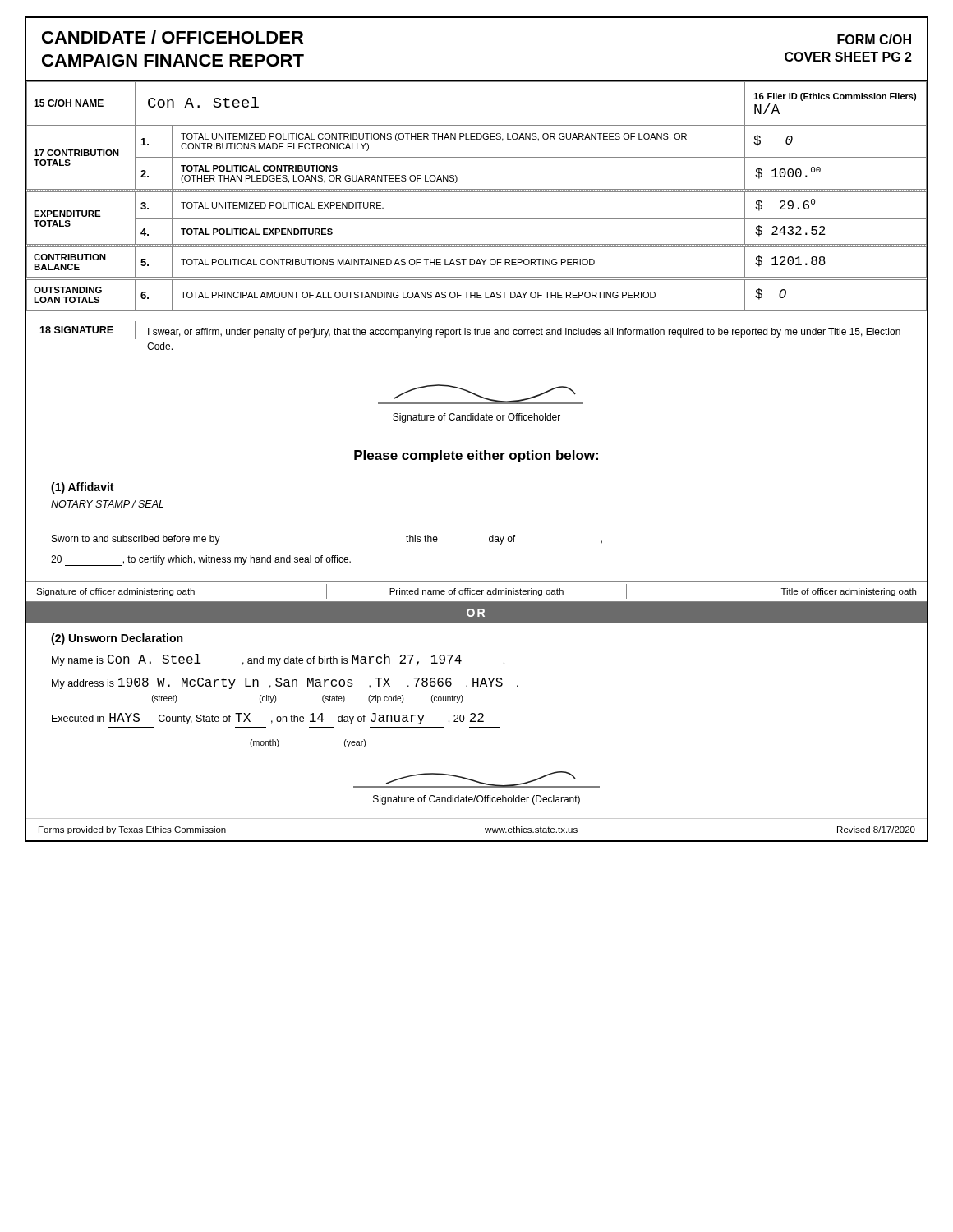This screenshot has height=1232, width=953.
Task: Locate the table with the text "TOTAL PRINCIPAL AMOUNT OF"
Action: coord(476,196)
